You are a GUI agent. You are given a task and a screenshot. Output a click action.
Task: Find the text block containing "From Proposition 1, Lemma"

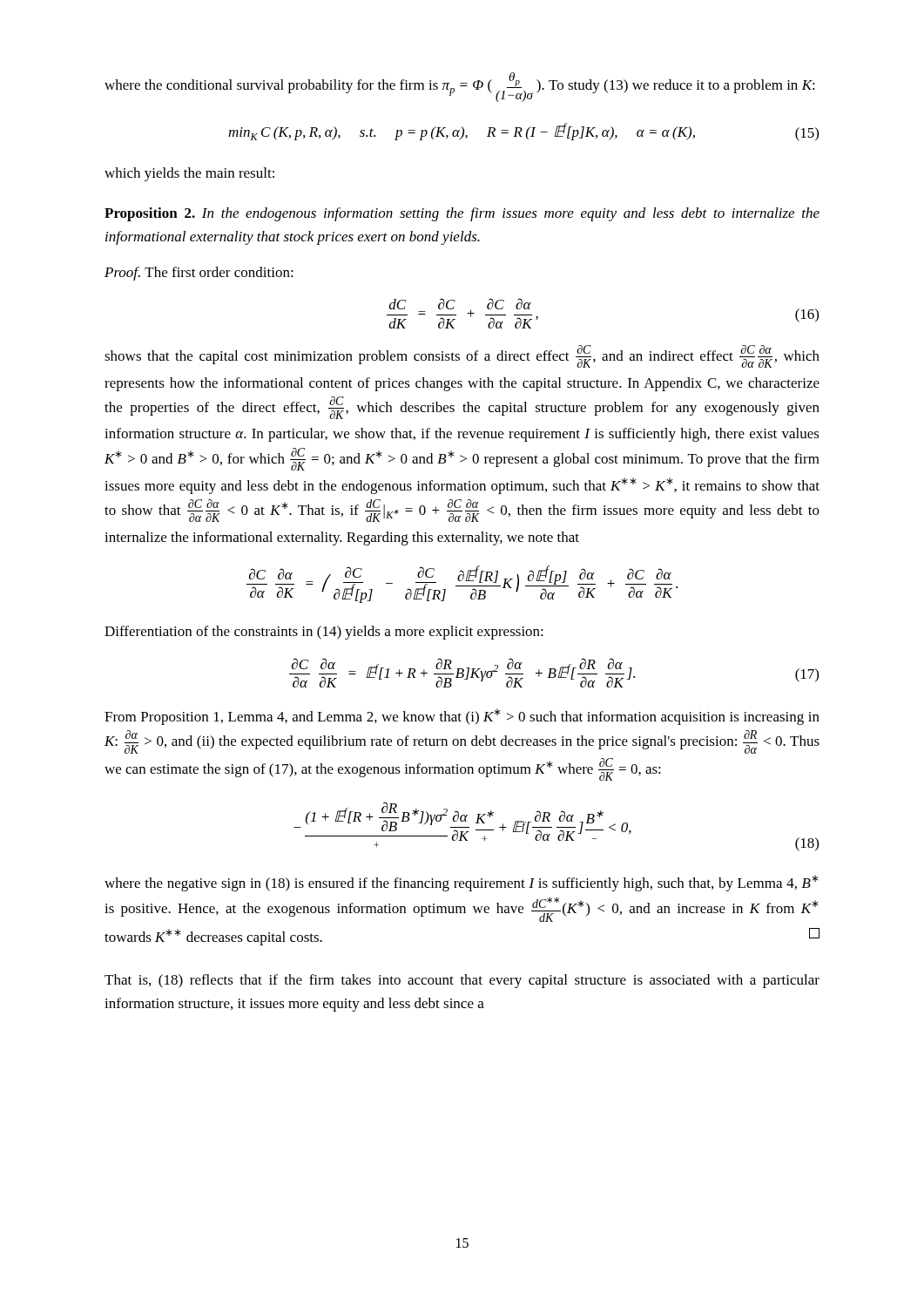click(462, 744)
